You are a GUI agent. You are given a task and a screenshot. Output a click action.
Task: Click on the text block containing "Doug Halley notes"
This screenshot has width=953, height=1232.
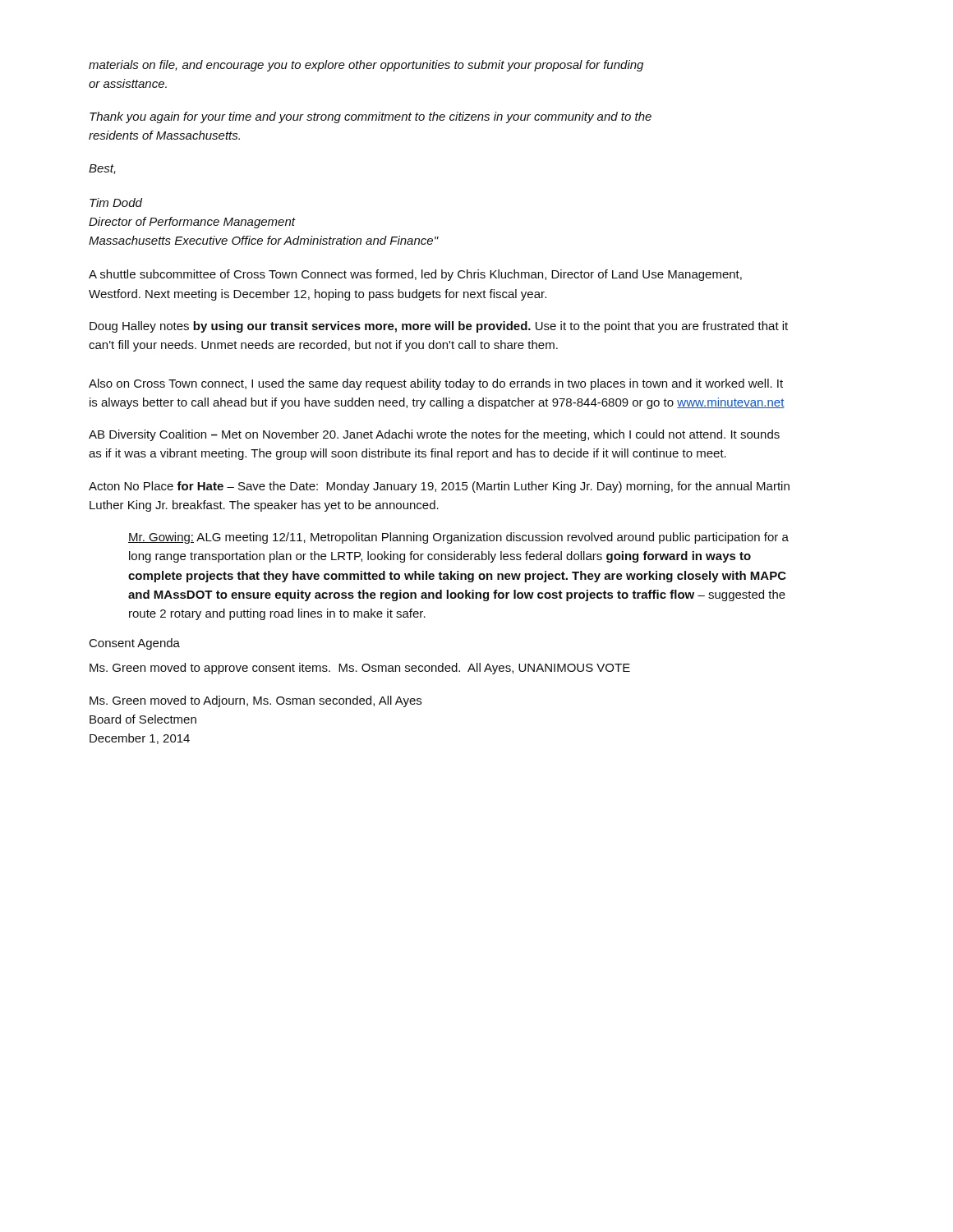[x=439, y=327]
